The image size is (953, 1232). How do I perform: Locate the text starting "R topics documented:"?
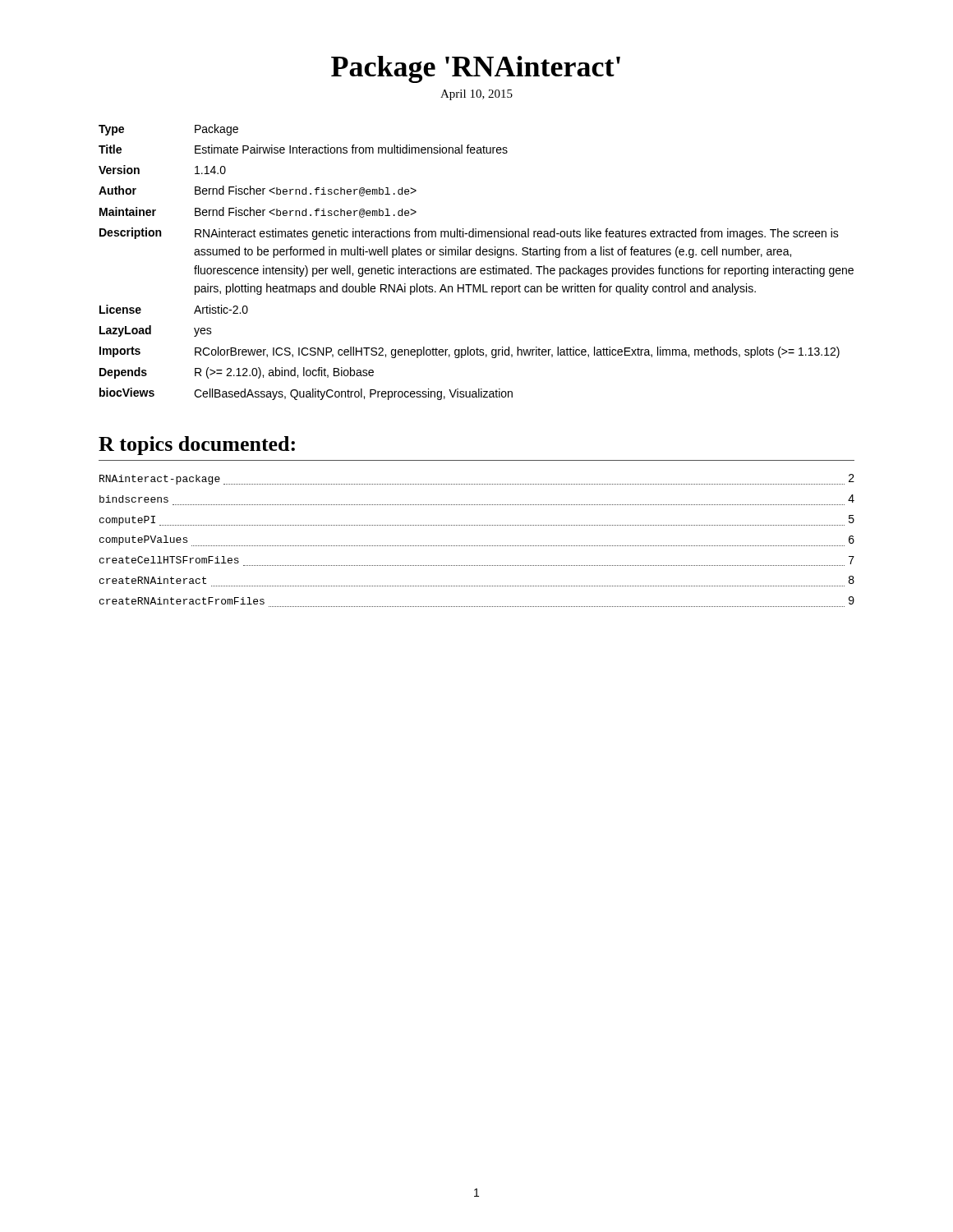click(197, 446)
